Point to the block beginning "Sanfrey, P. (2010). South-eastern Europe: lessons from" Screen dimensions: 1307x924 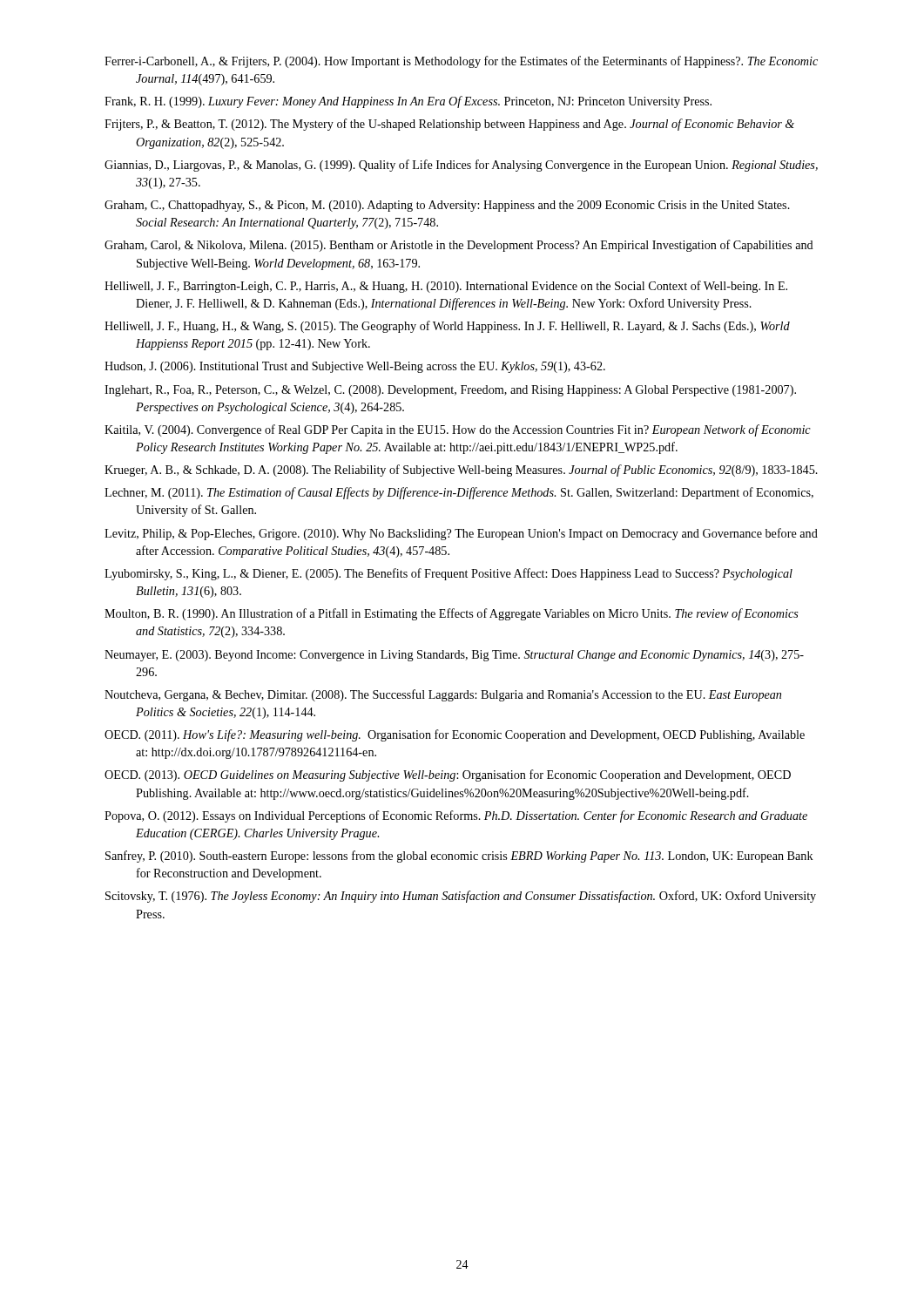(459, 865)
